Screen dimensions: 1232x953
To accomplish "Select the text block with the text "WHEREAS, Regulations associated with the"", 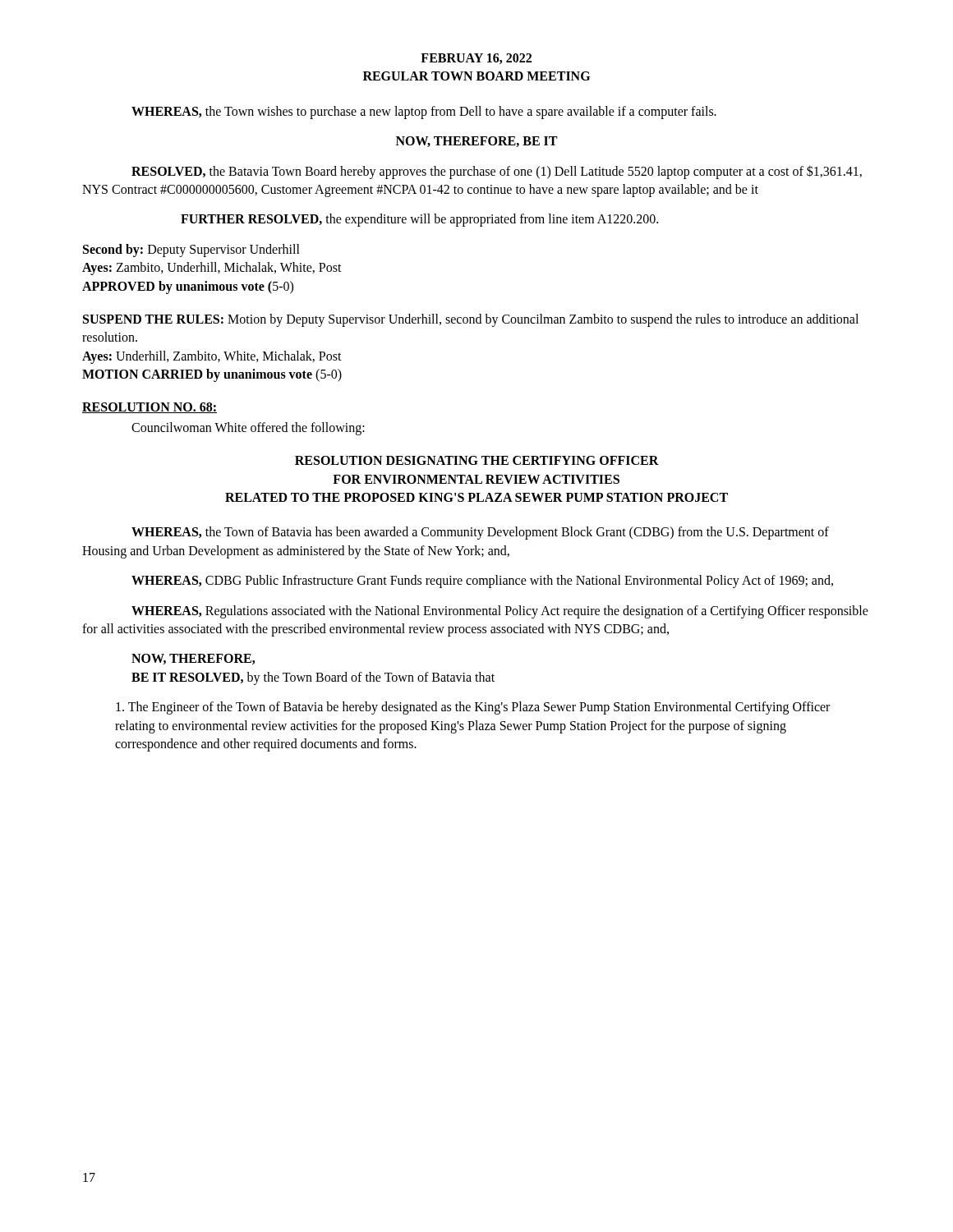I will 476,620.
